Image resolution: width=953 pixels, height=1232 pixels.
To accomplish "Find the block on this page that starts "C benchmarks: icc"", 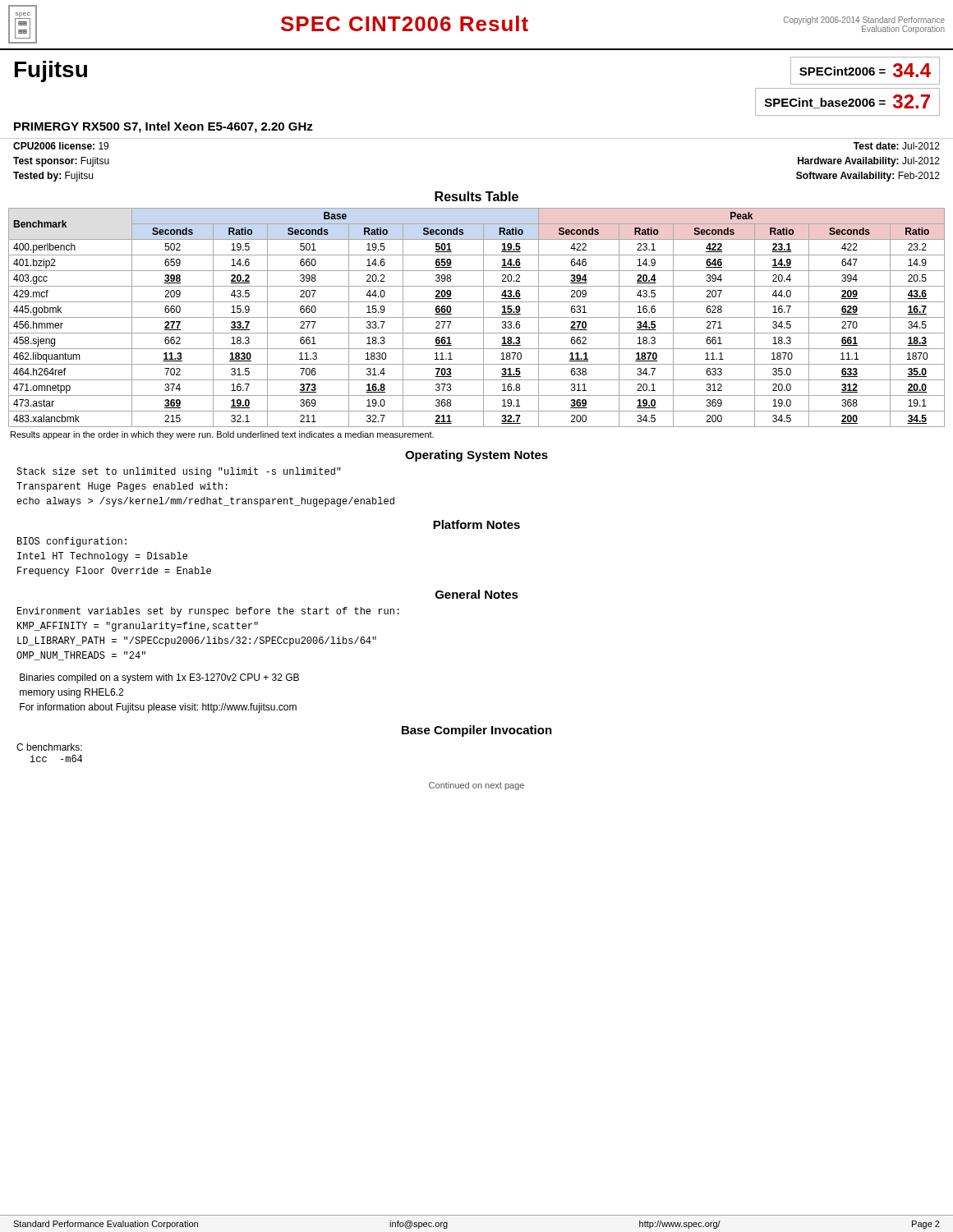I will pos(50,754).
